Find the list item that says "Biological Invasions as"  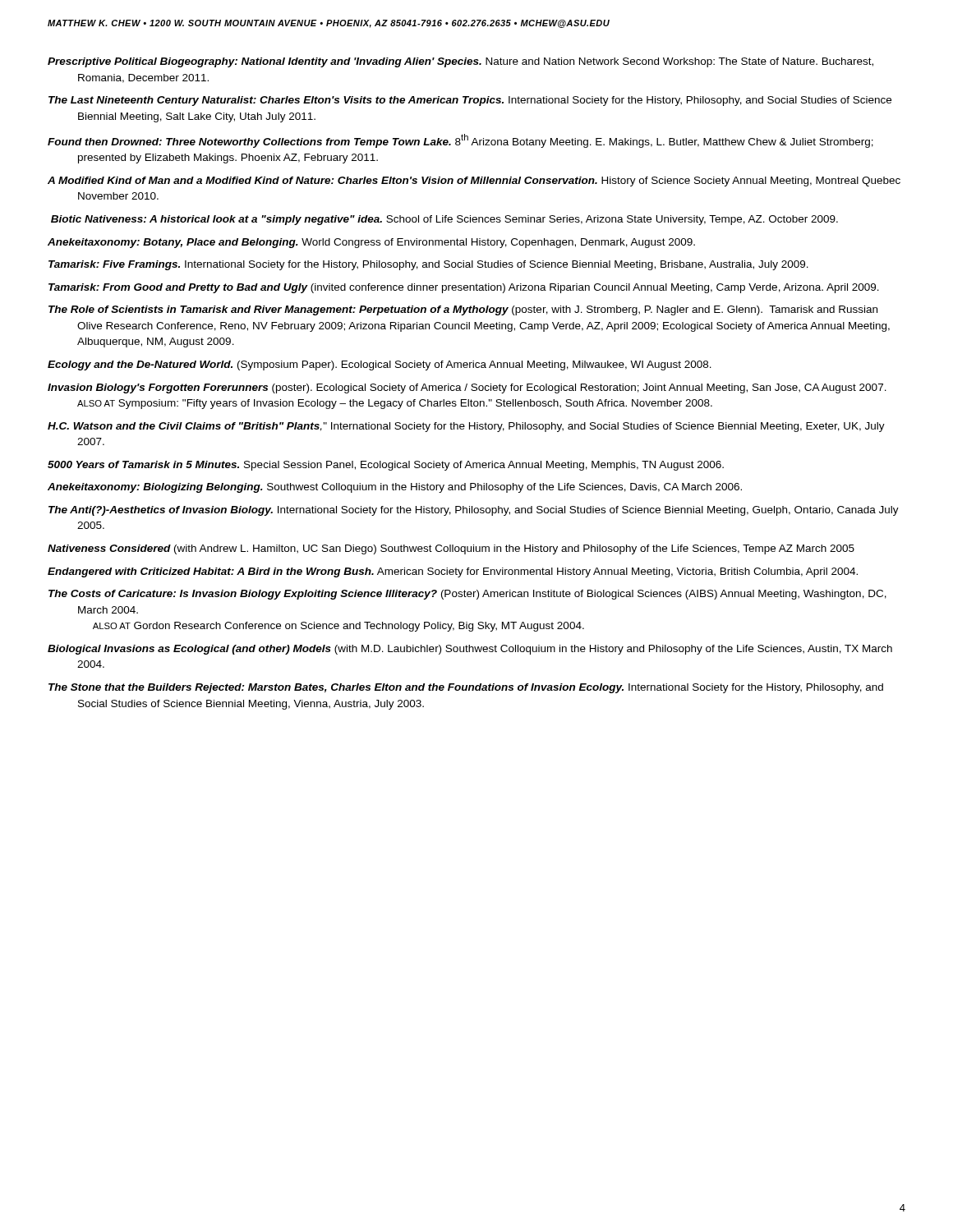click(x=470, y=656)
